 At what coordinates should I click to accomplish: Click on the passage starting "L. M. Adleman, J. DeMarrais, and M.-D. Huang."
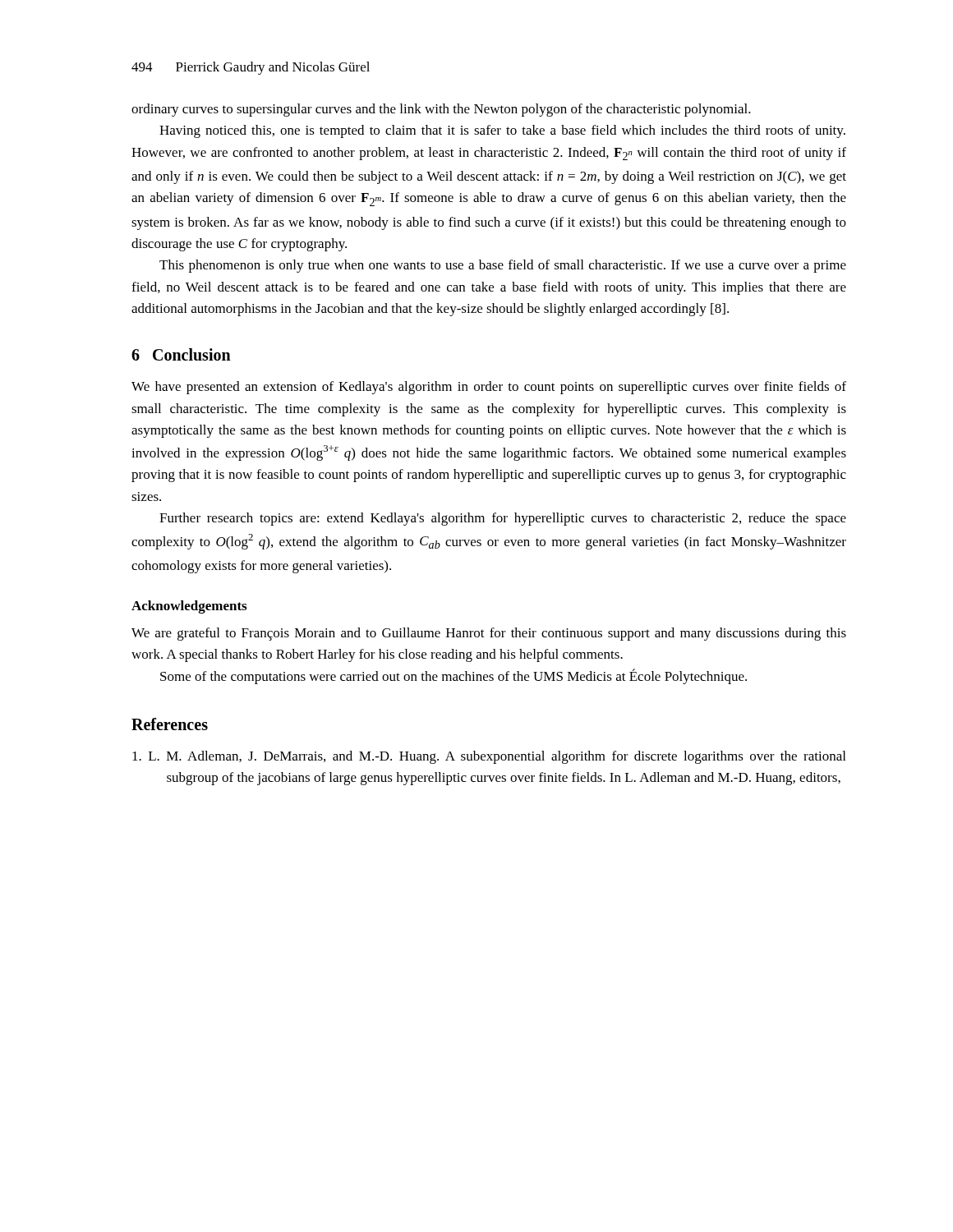pos(489,767)
